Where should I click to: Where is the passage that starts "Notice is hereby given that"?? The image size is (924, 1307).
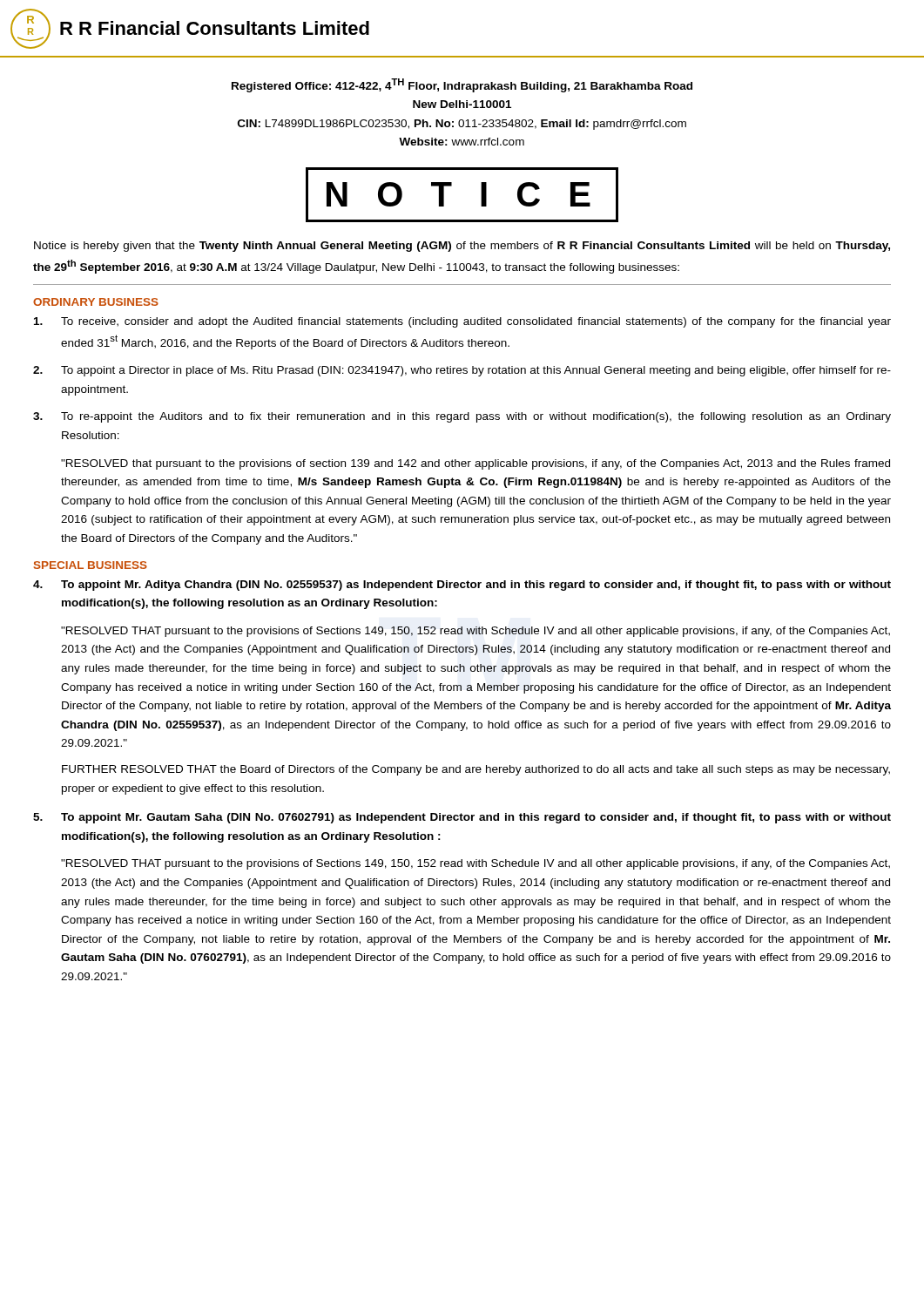[x=462, y=256]
